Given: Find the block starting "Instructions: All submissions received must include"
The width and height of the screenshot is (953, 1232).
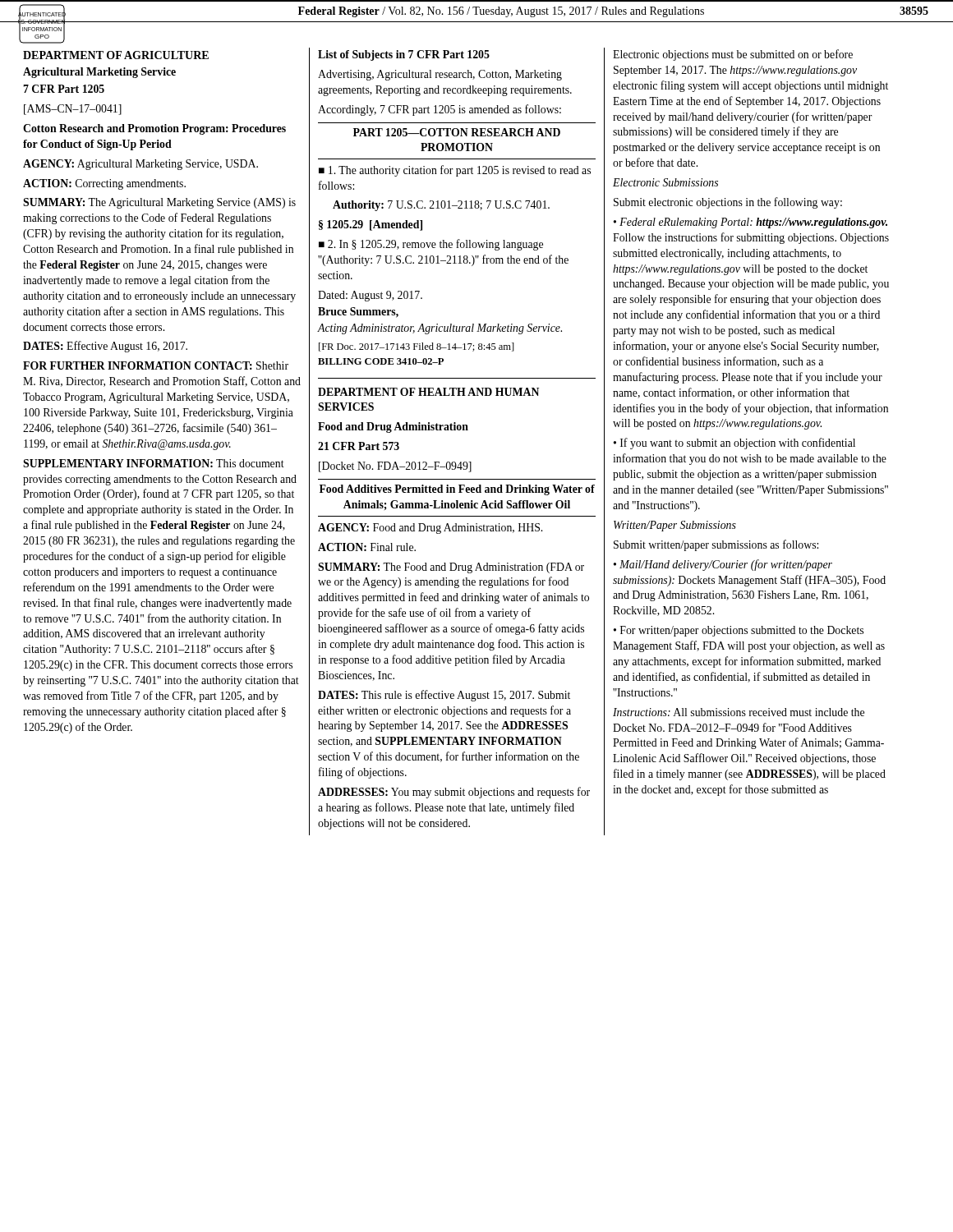Looking at the screenshot, I should pos(749,751).
